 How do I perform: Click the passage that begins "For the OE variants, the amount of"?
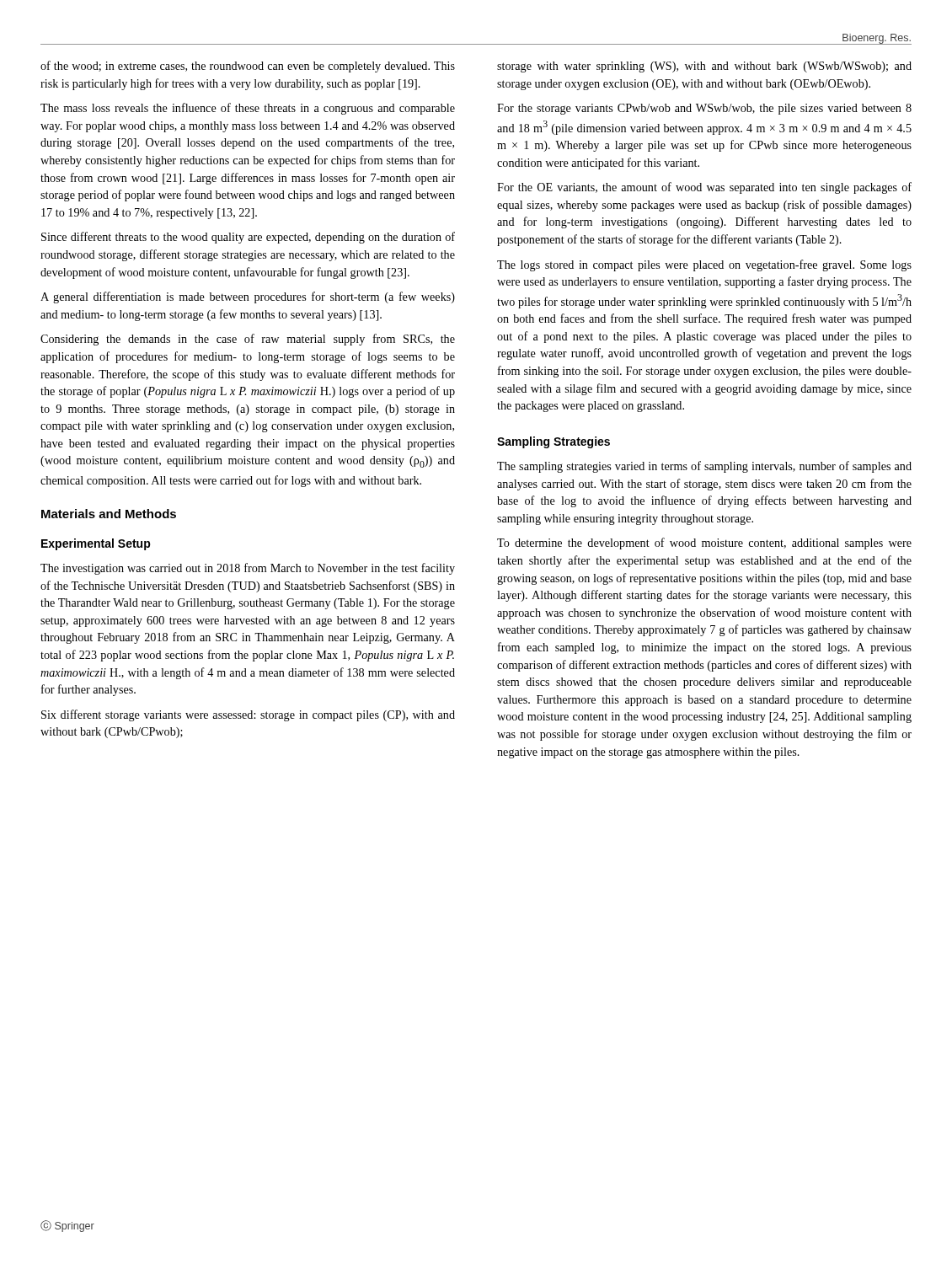tap(704, 214)
